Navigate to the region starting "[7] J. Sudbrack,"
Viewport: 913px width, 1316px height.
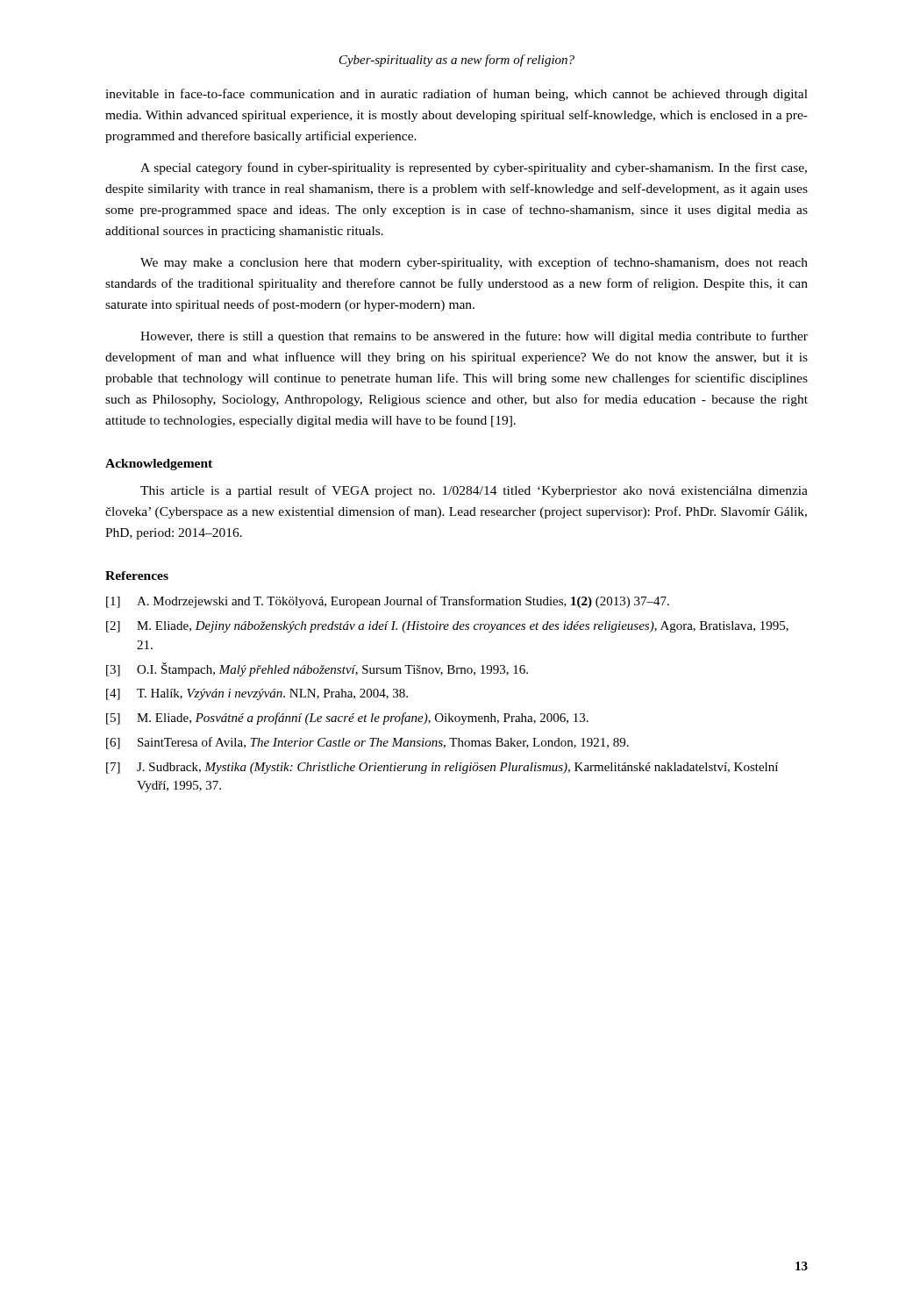456,777
